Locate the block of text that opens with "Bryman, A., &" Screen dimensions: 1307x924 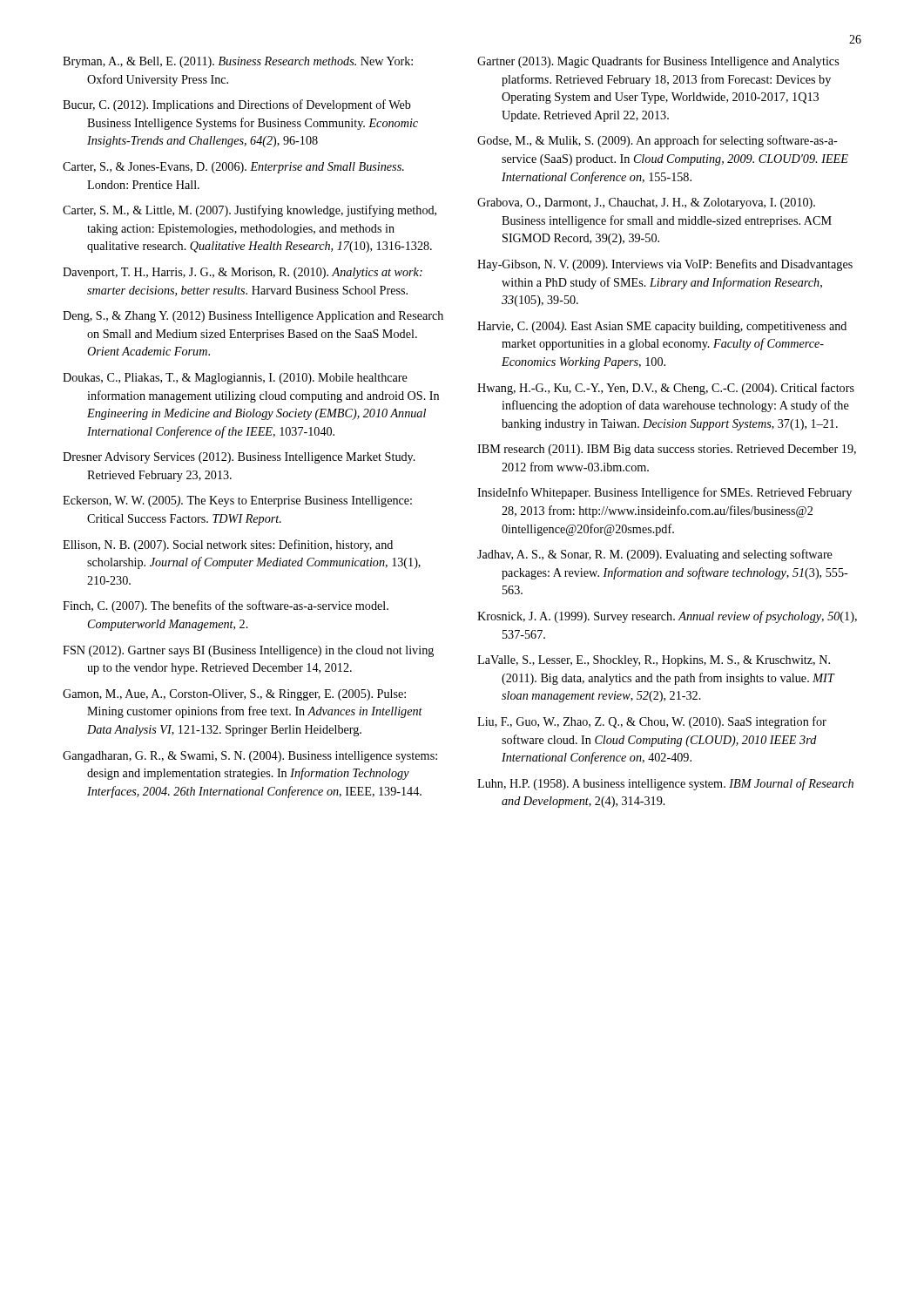(x=238, y=70)
